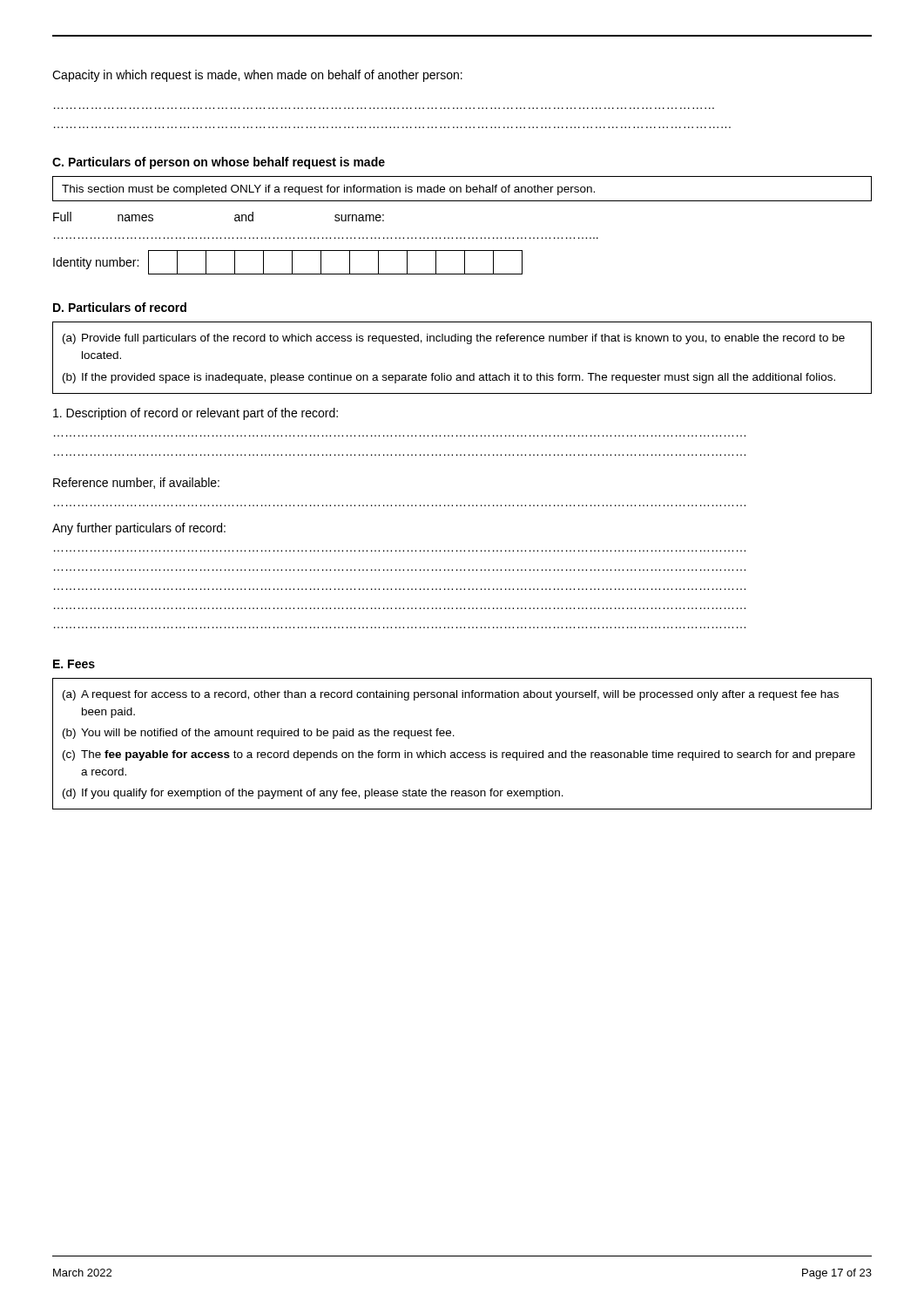Navigate to the block starting "Identity number:"
Image resolution: width=924 pixels, height=1307 pixels.
[x=287, y=262]
